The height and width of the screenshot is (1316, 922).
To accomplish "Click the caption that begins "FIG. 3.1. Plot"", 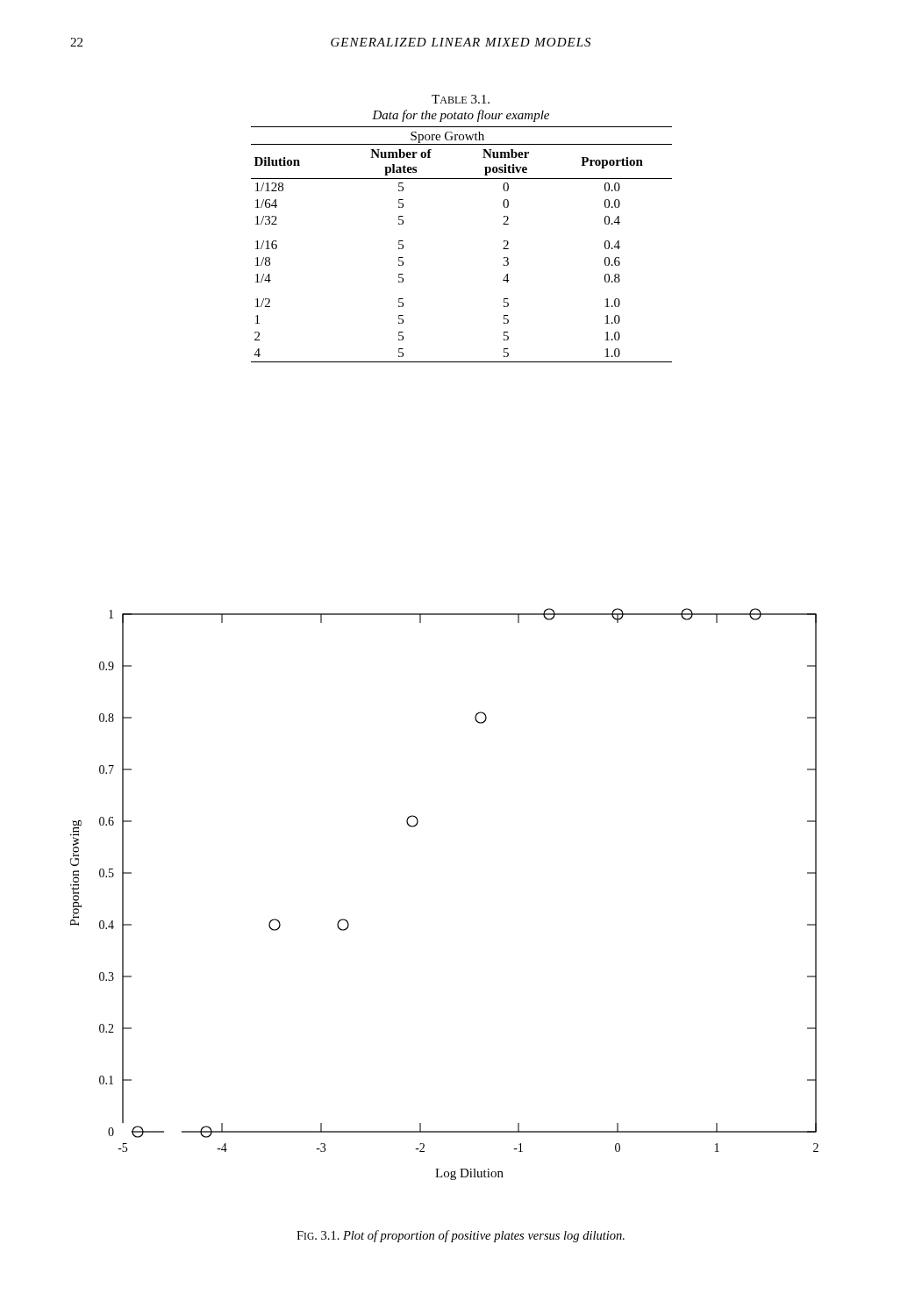I will click(461, 1235).
